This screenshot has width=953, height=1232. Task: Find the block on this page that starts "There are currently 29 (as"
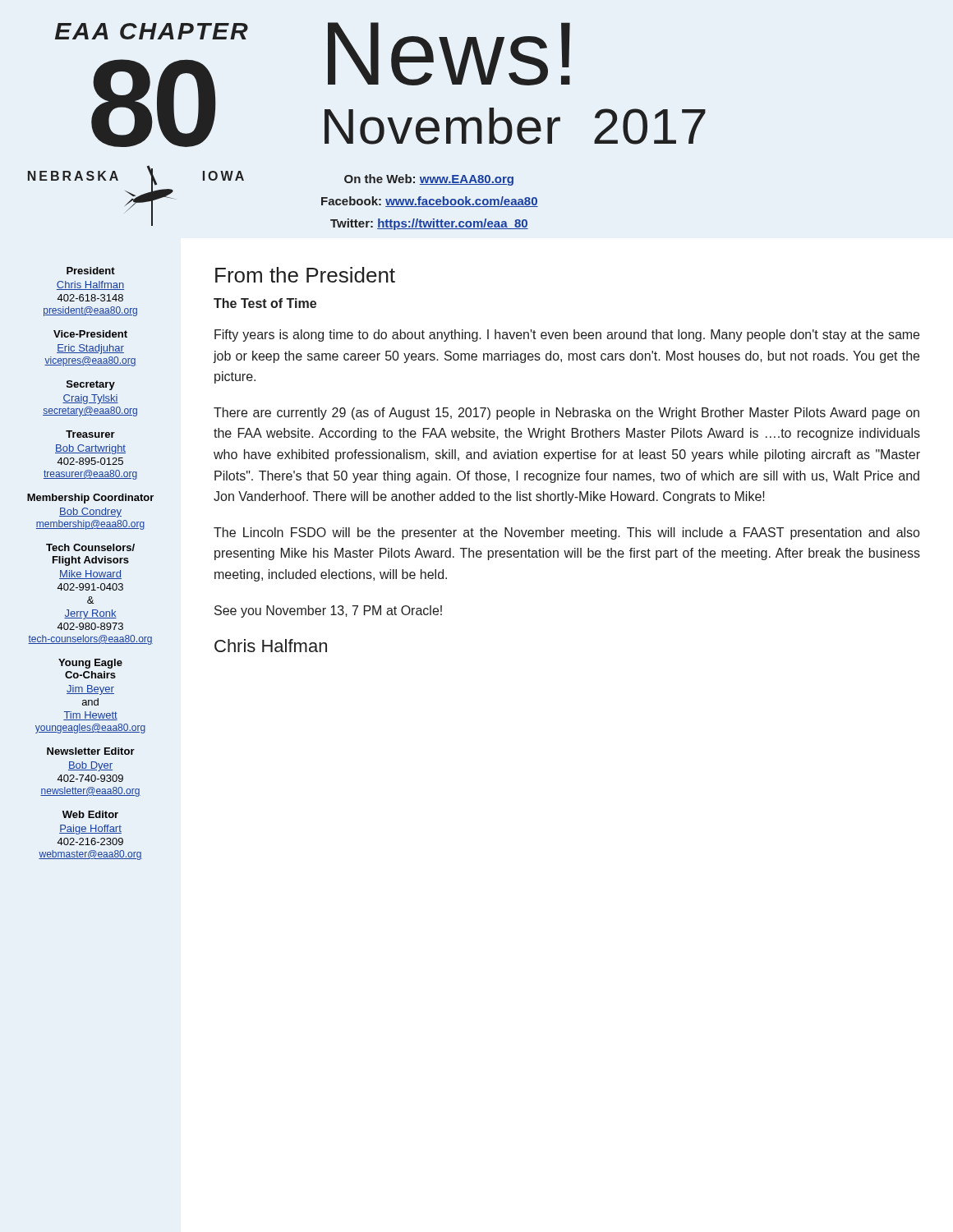click(x=567, y=455)
